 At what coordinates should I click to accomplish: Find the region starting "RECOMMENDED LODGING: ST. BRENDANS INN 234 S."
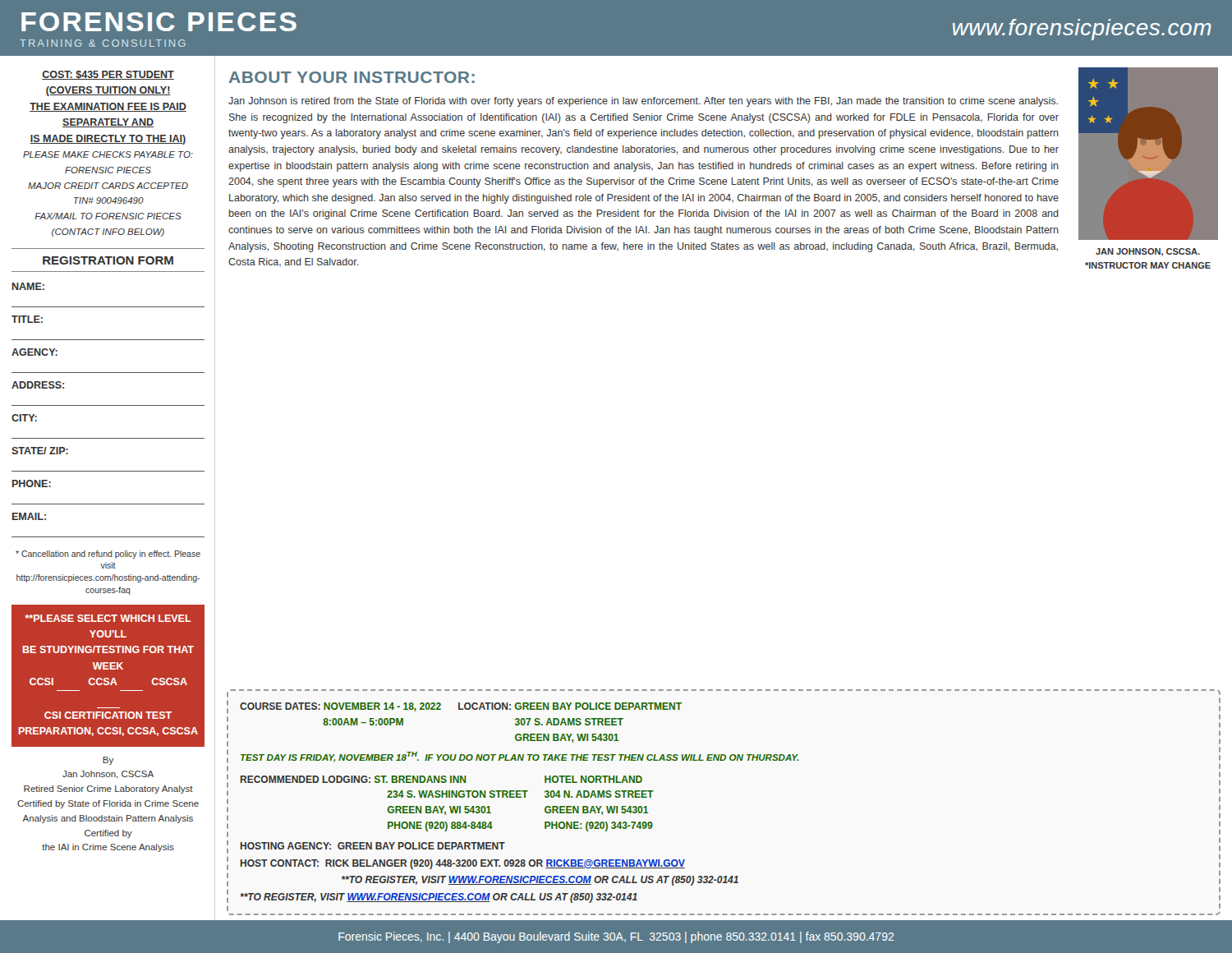[x=447, y=803]
